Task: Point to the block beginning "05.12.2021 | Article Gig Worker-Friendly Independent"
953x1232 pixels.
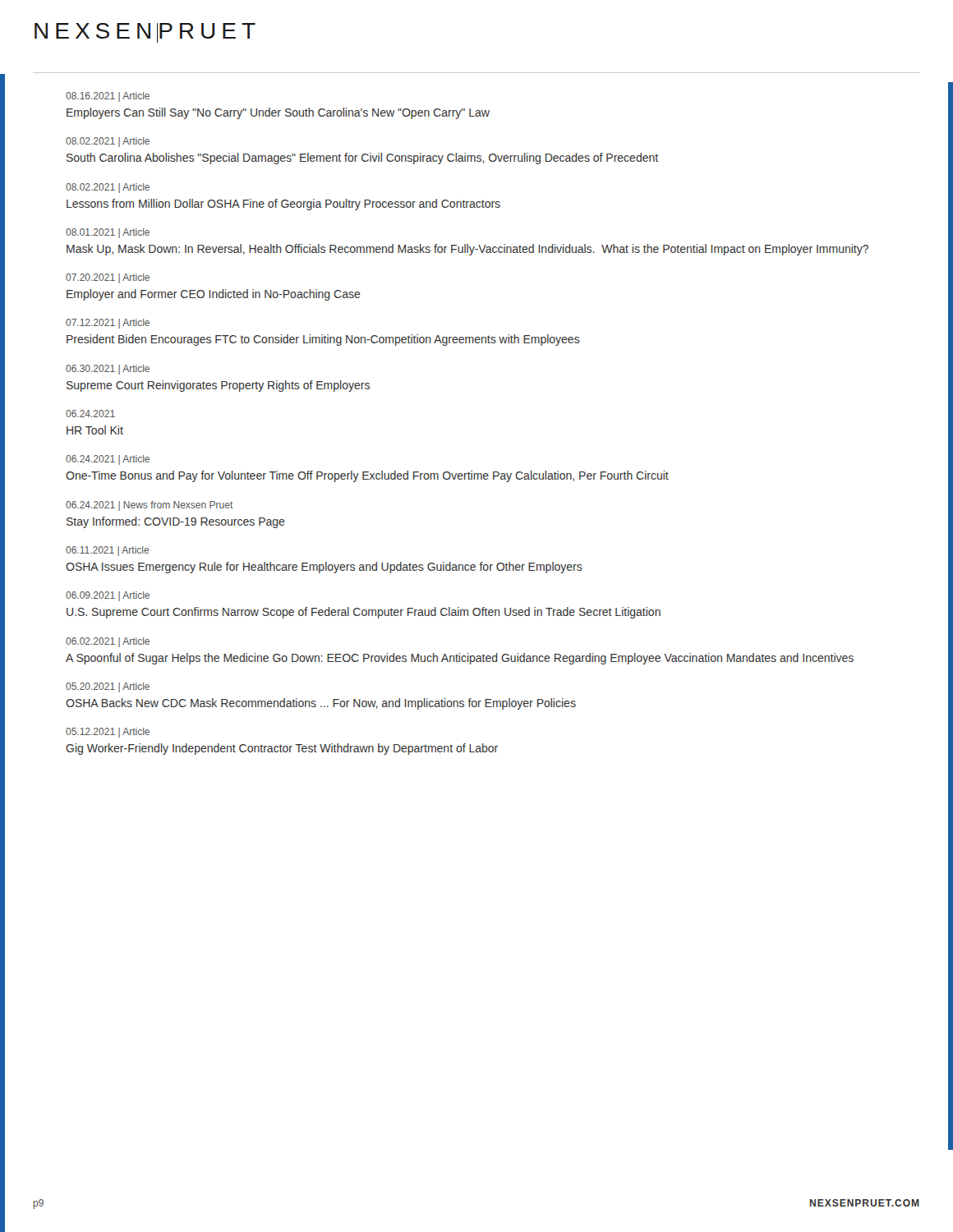Action: coord(476,741)
